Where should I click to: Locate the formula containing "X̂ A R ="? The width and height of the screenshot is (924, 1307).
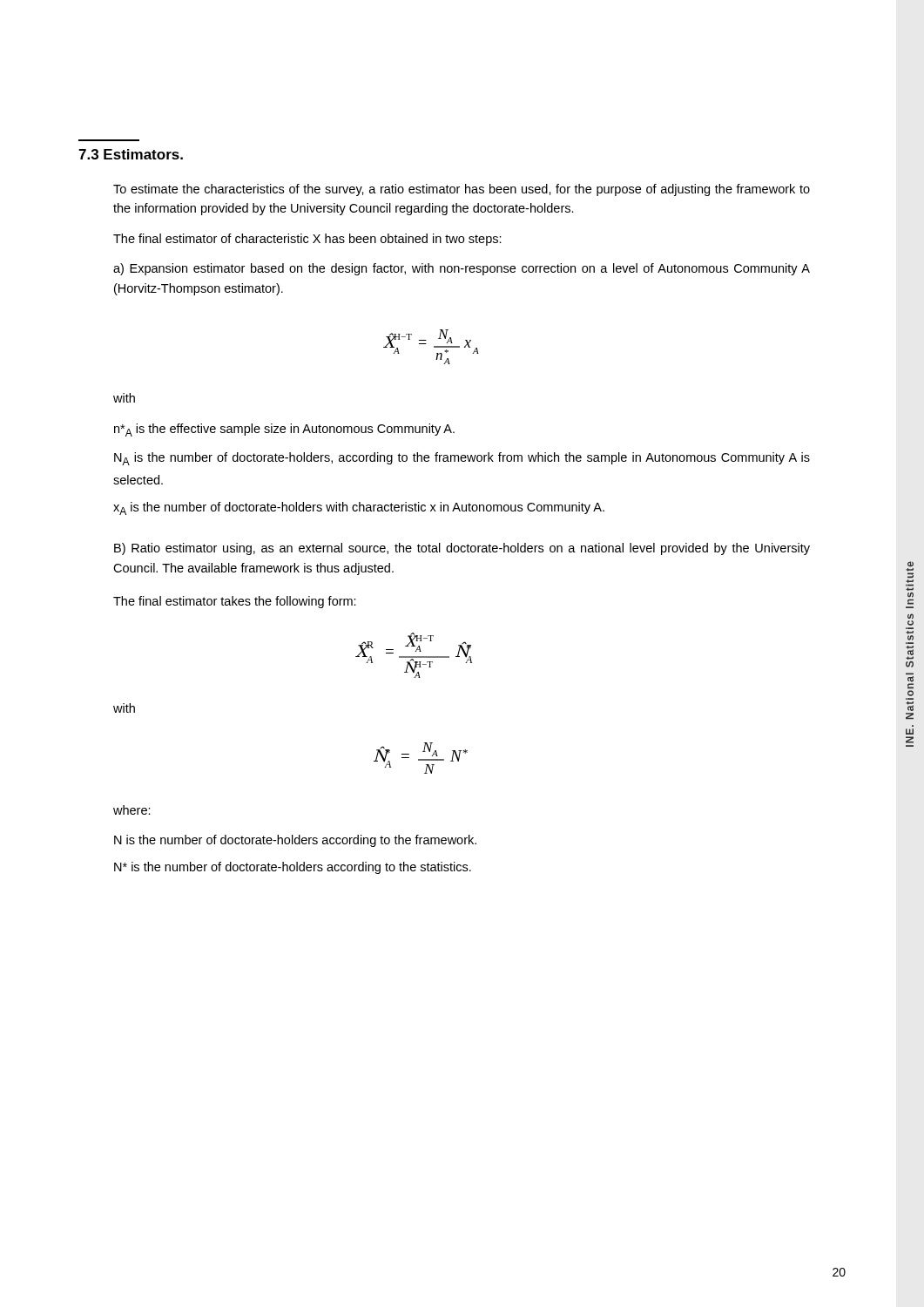(x=444, y=652)
